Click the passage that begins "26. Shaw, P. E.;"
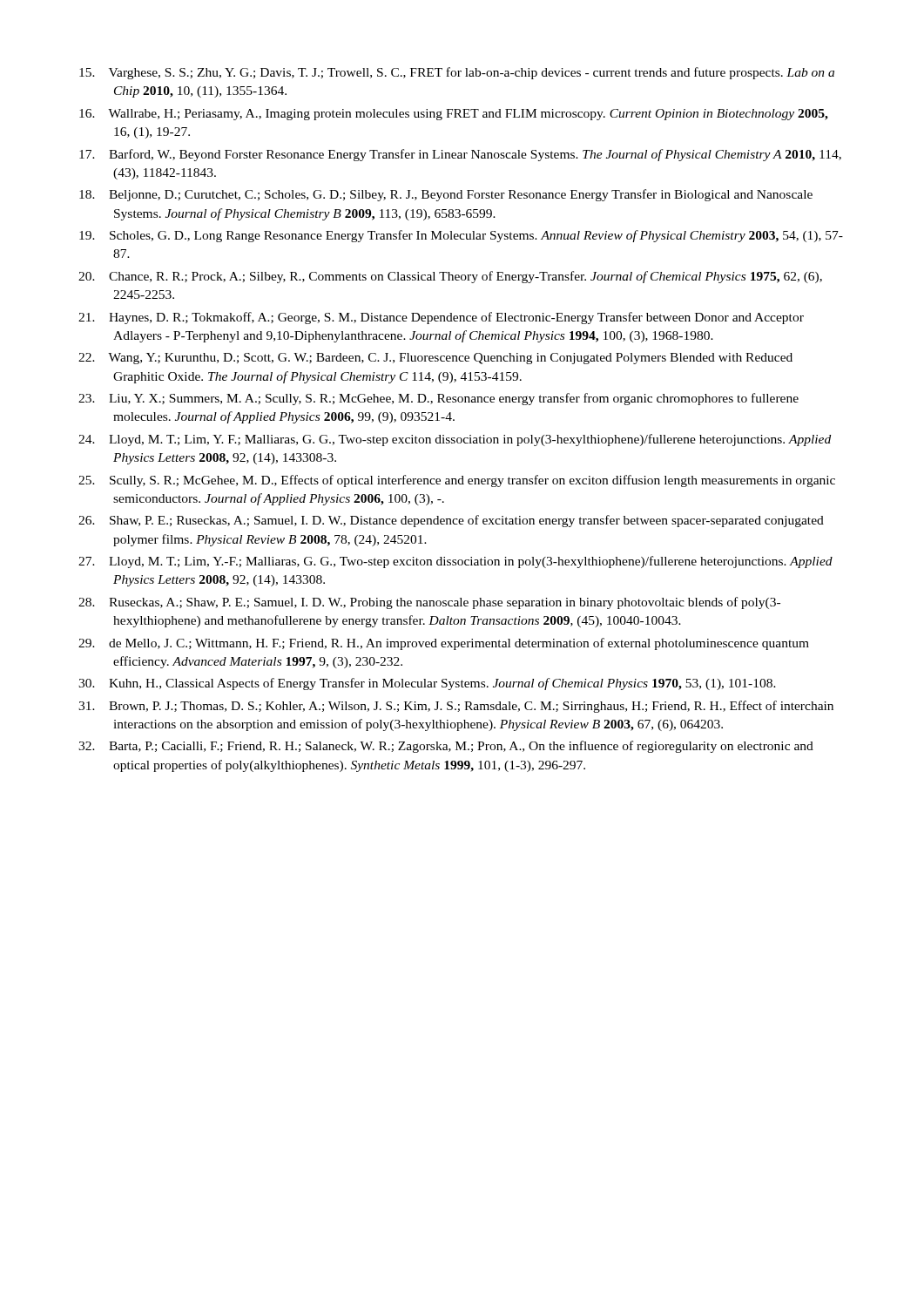Viewport: 924px width, 1307px height. pos(451,529)
